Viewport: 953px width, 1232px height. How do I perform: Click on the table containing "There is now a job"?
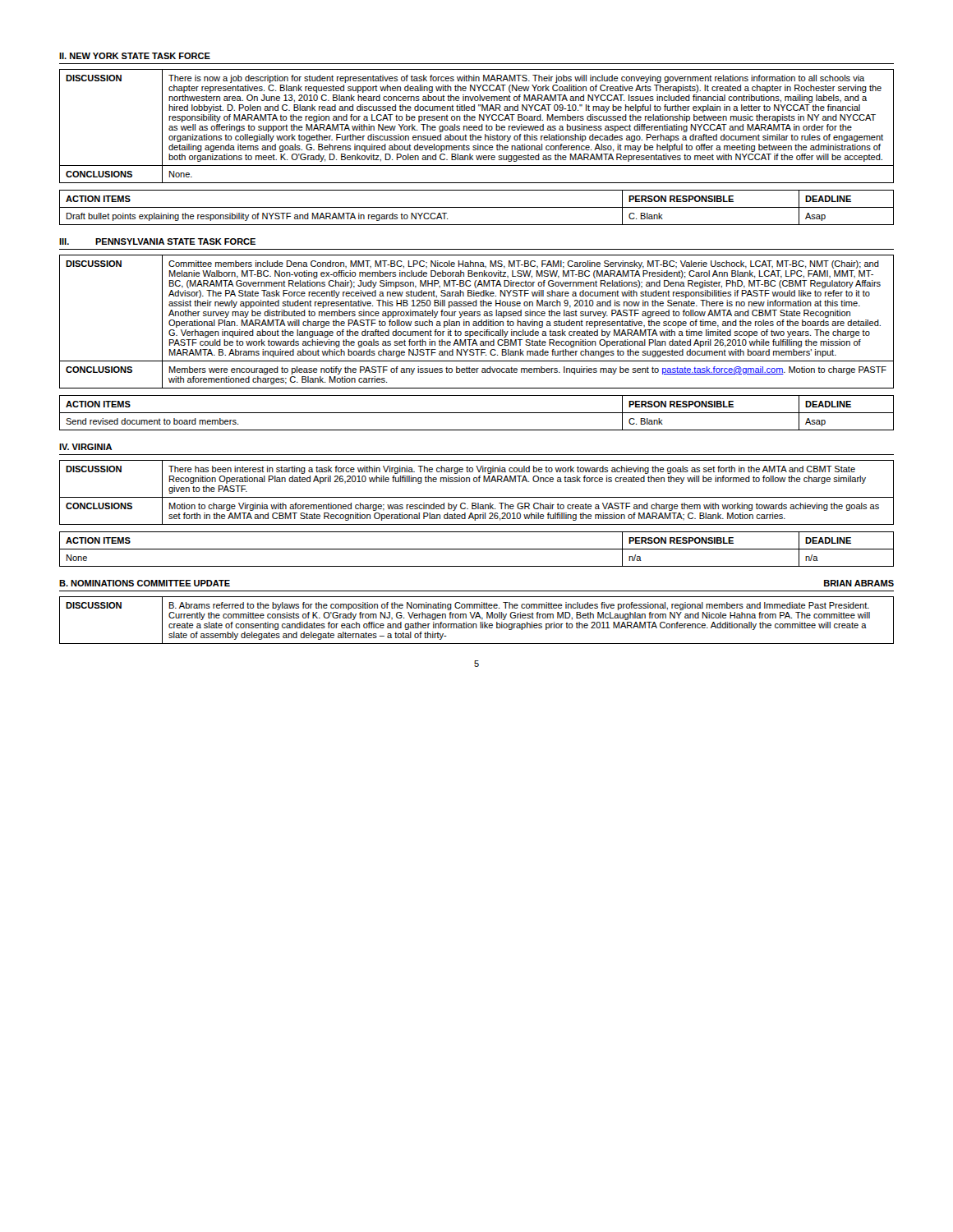476,126
